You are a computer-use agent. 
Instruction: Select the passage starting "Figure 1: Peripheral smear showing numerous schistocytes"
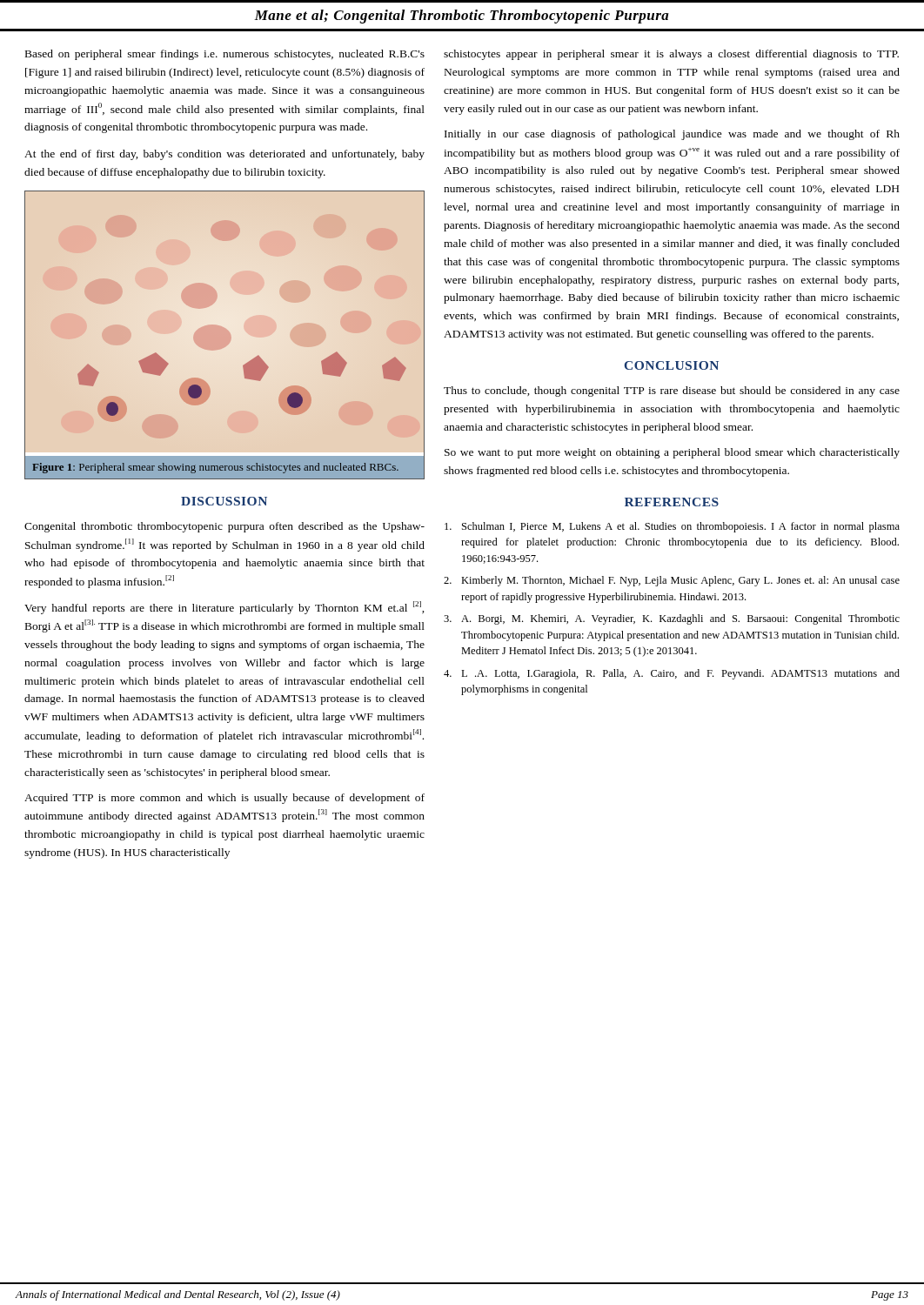(x=216, y=467)
